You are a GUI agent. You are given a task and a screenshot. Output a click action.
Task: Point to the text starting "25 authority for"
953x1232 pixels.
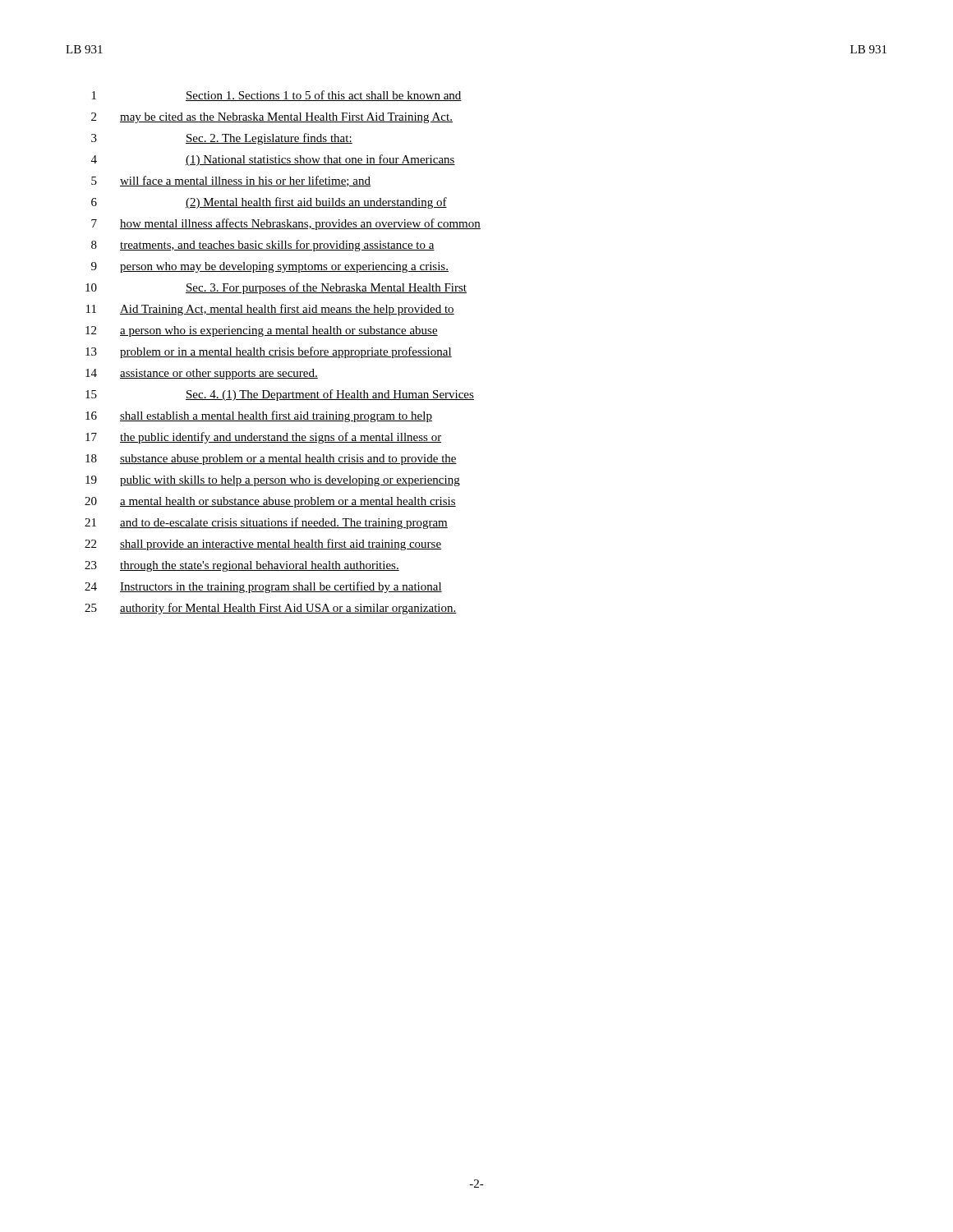(x=271, y=609)
